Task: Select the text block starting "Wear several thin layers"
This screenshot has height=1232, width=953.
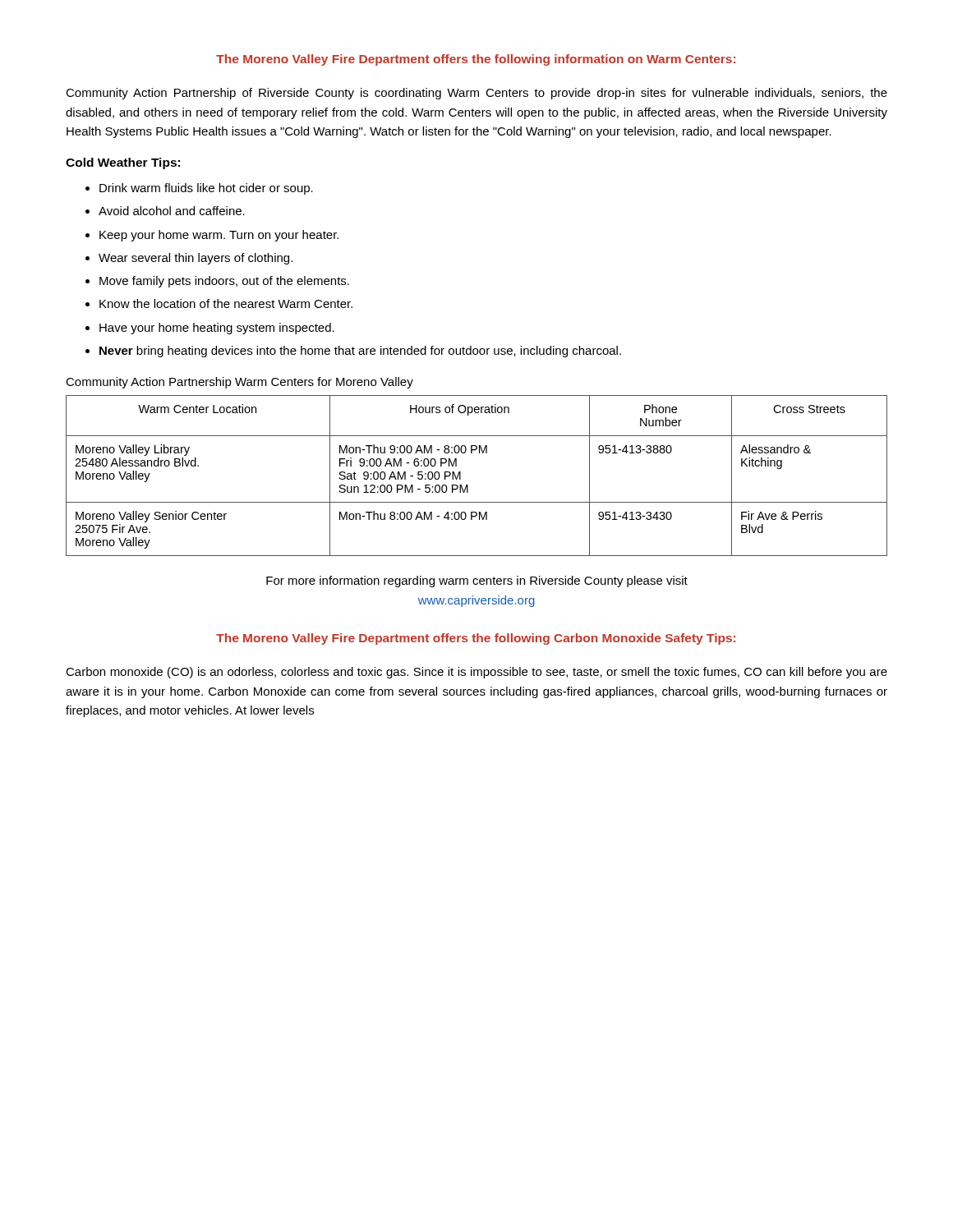Action: [x=196, y=257]
